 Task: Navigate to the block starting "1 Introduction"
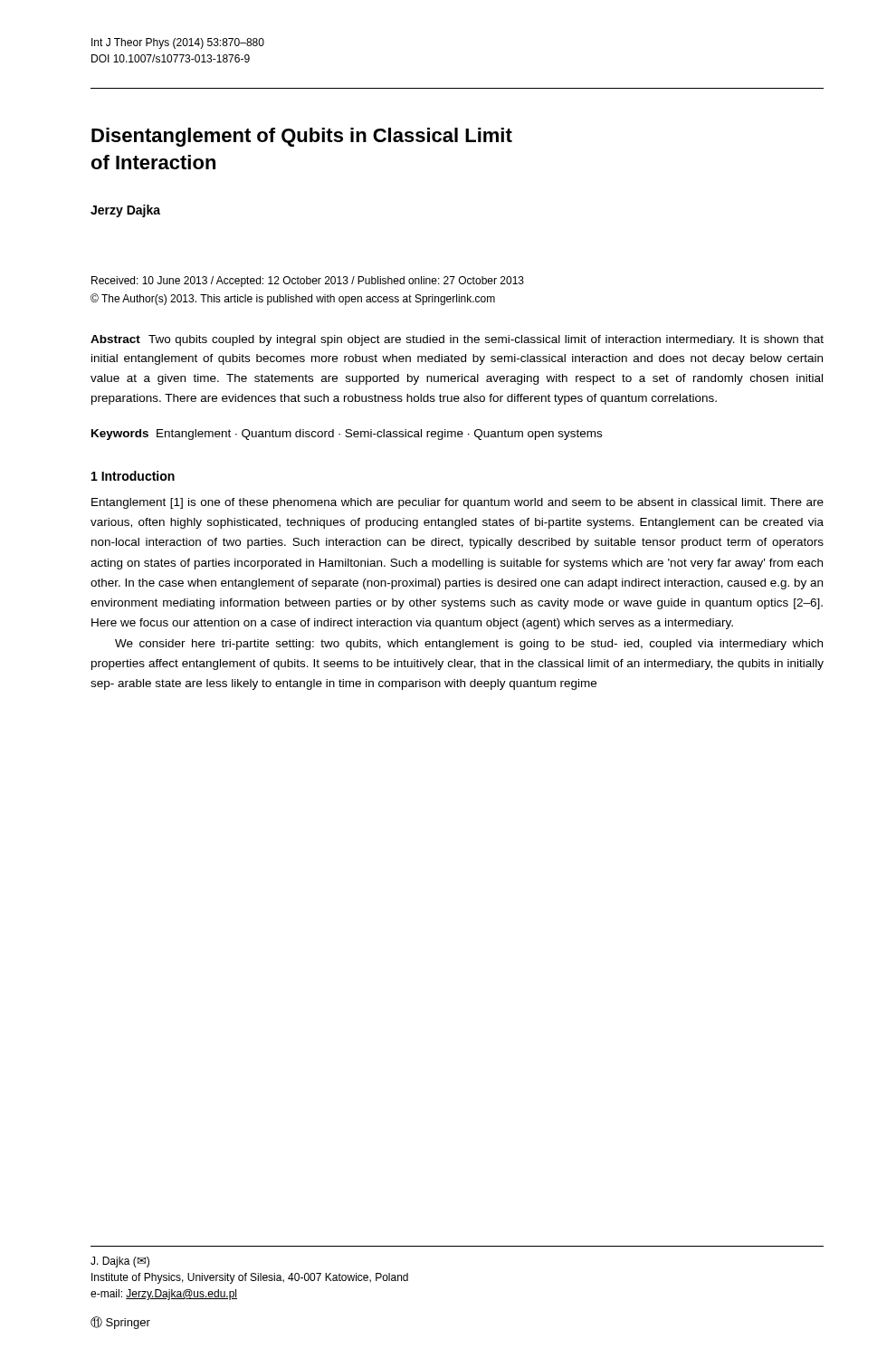tap(133, 476)
